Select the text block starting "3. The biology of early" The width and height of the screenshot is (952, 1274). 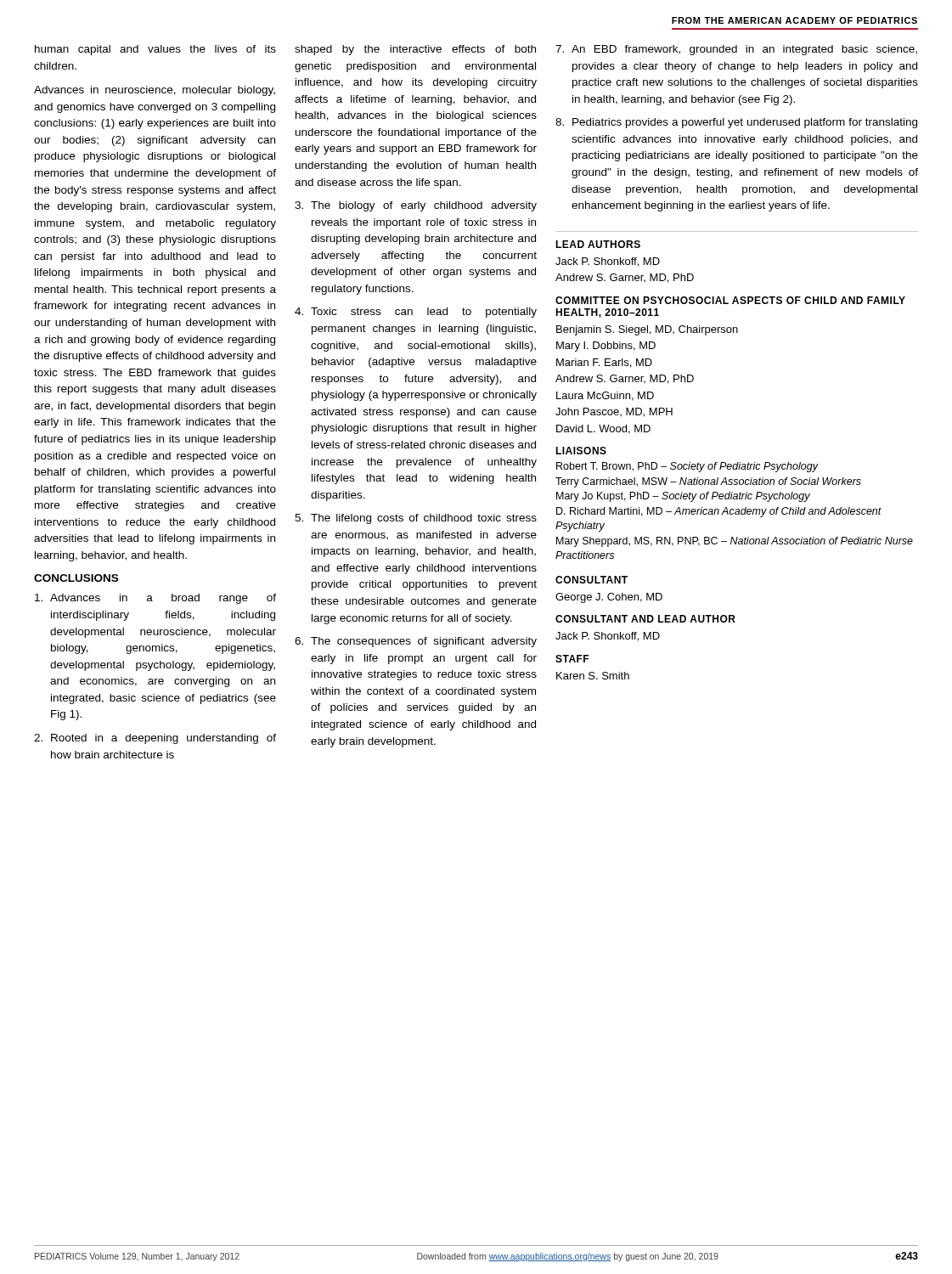coord(416,247)
